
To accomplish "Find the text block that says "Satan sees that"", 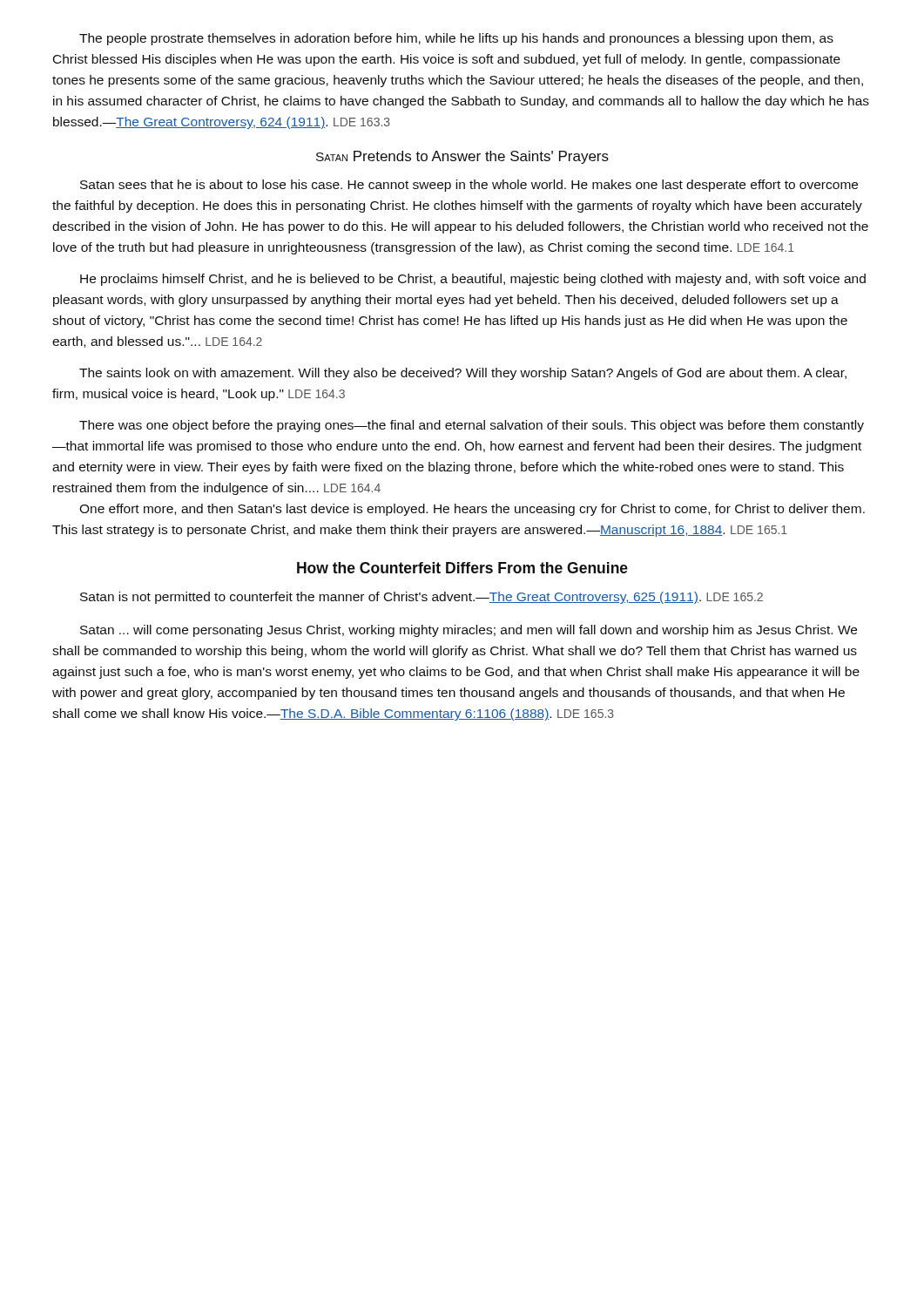I will tap(462, 216).
